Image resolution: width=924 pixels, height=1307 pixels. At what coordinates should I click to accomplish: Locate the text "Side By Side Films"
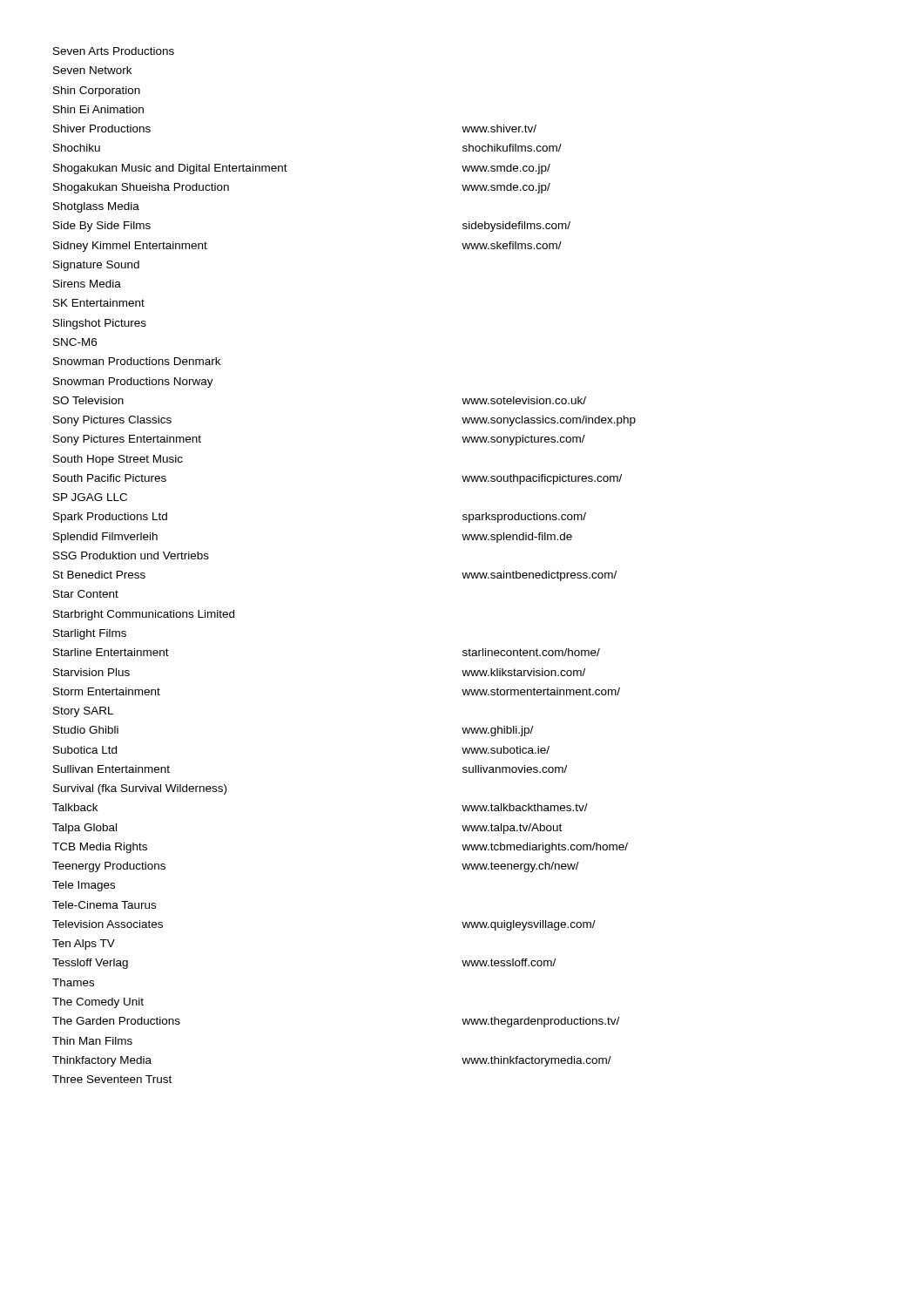pos(102,226)
